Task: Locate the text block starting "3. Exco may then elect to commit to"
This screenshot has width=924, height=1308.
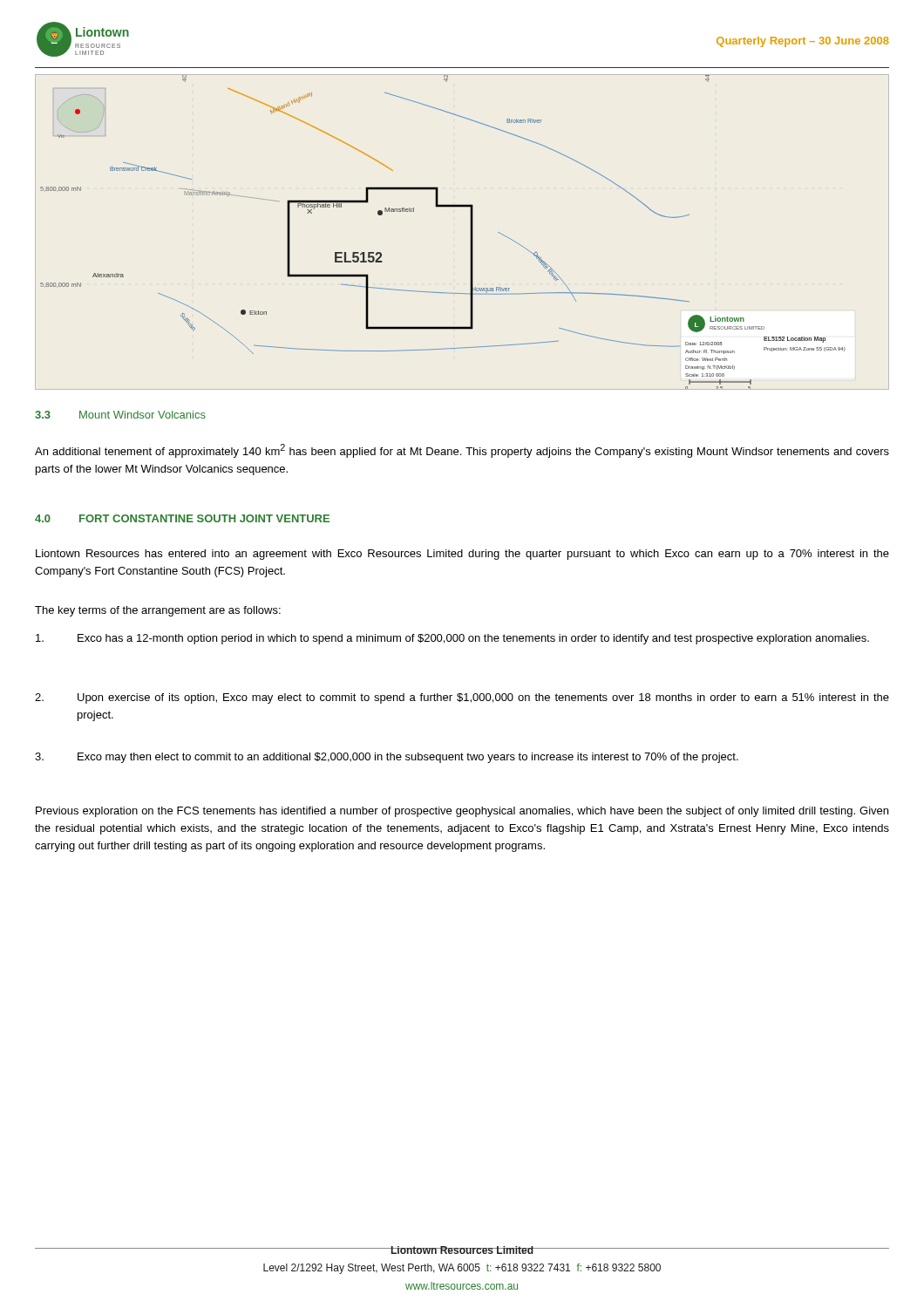Action: (x=462, y=757)
